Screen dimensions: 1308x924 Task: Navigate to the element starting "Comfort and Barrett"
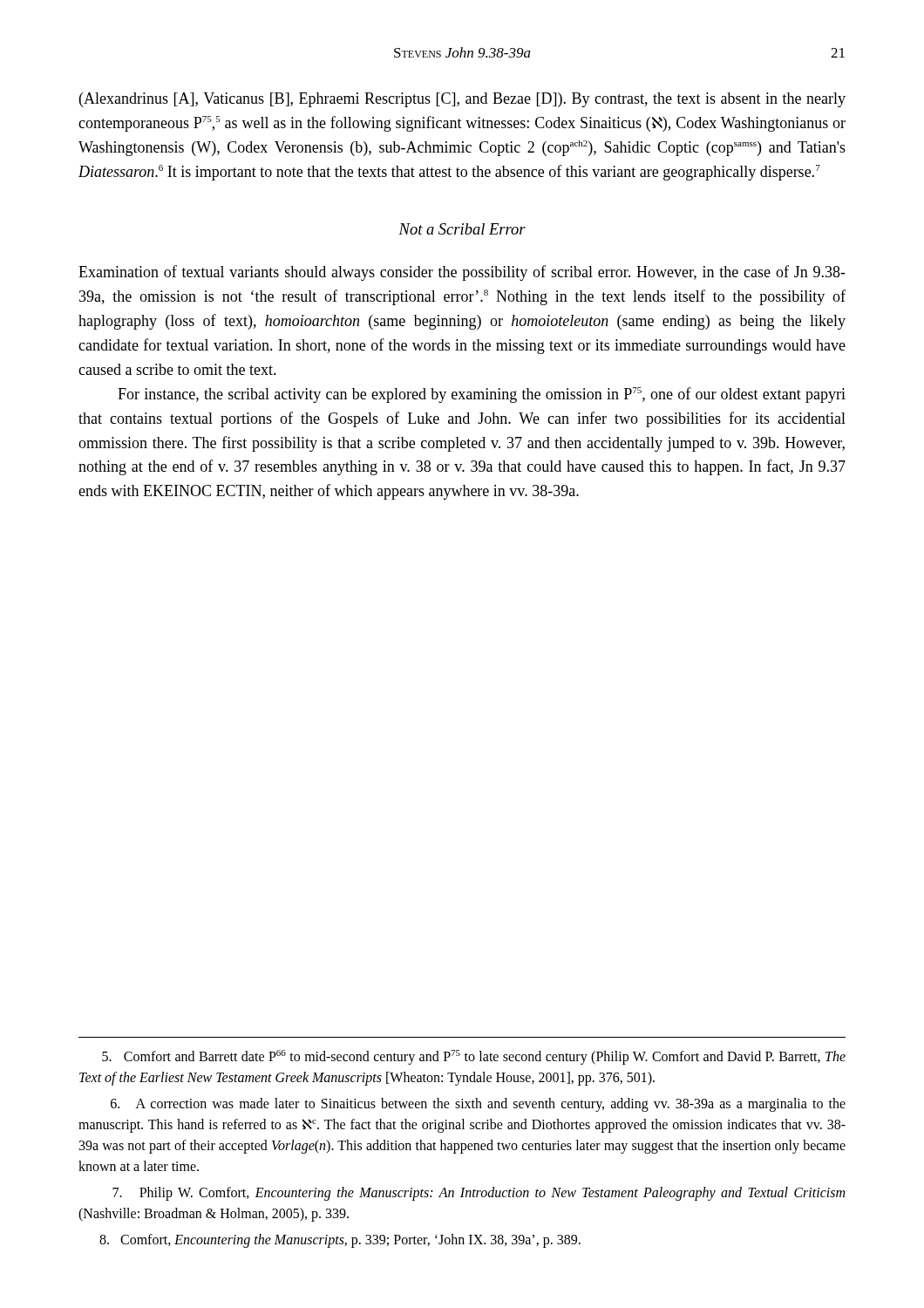[x=462, y=1066]
